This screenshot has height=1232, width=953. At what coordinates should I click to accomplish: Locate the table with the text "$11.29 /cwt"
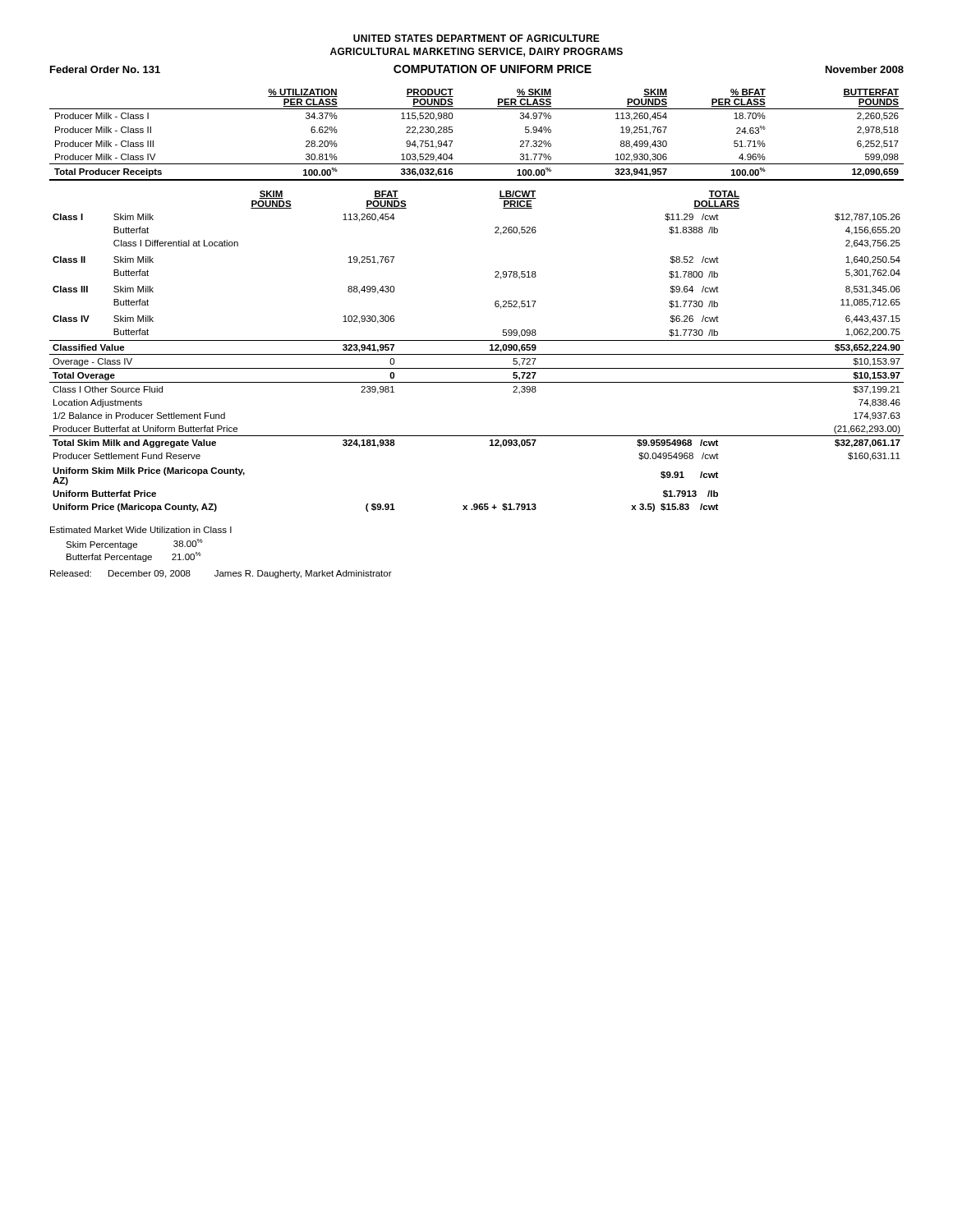[x=476, y=361]
